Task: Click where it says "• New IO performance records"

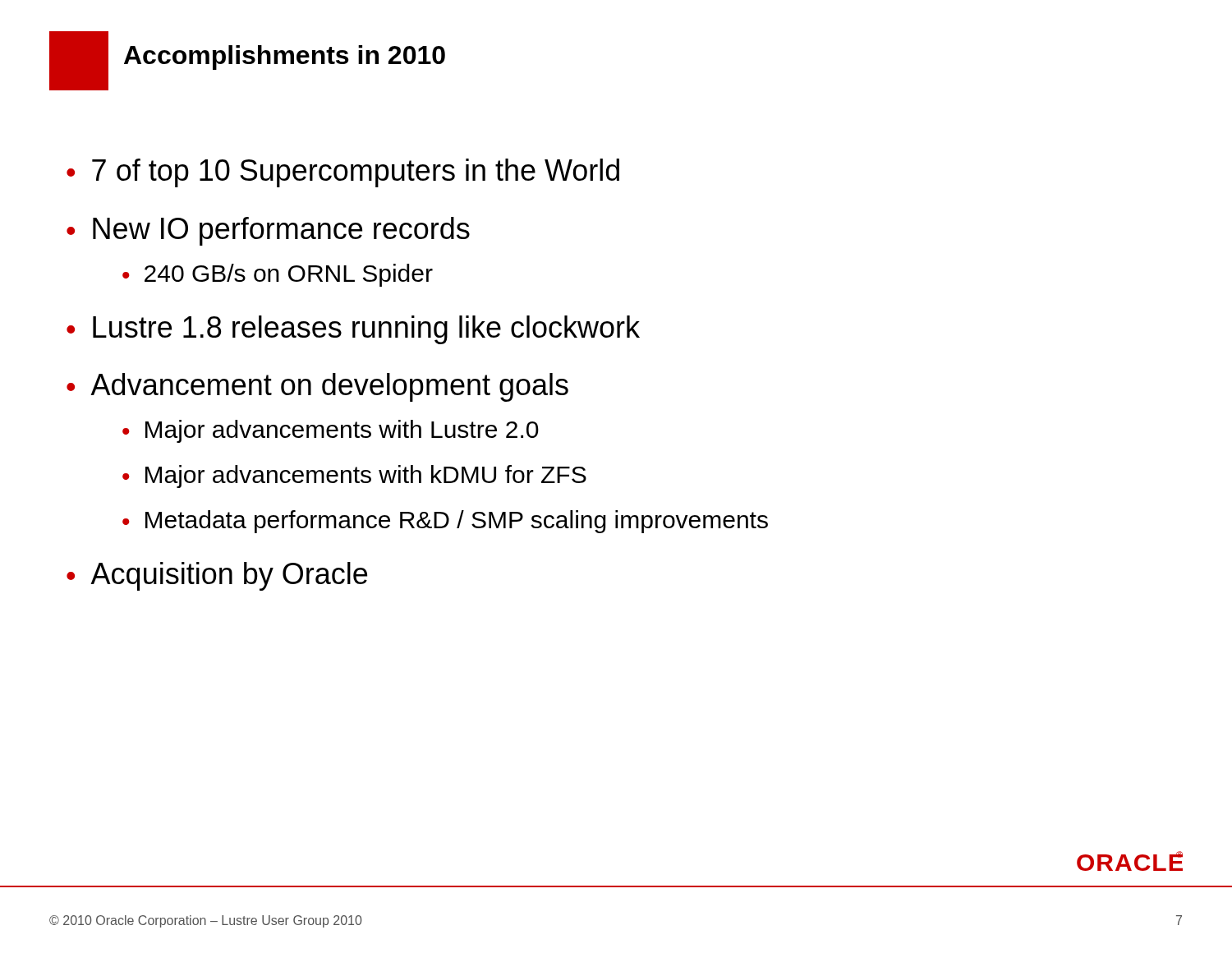Action: (x=268, y=230)
